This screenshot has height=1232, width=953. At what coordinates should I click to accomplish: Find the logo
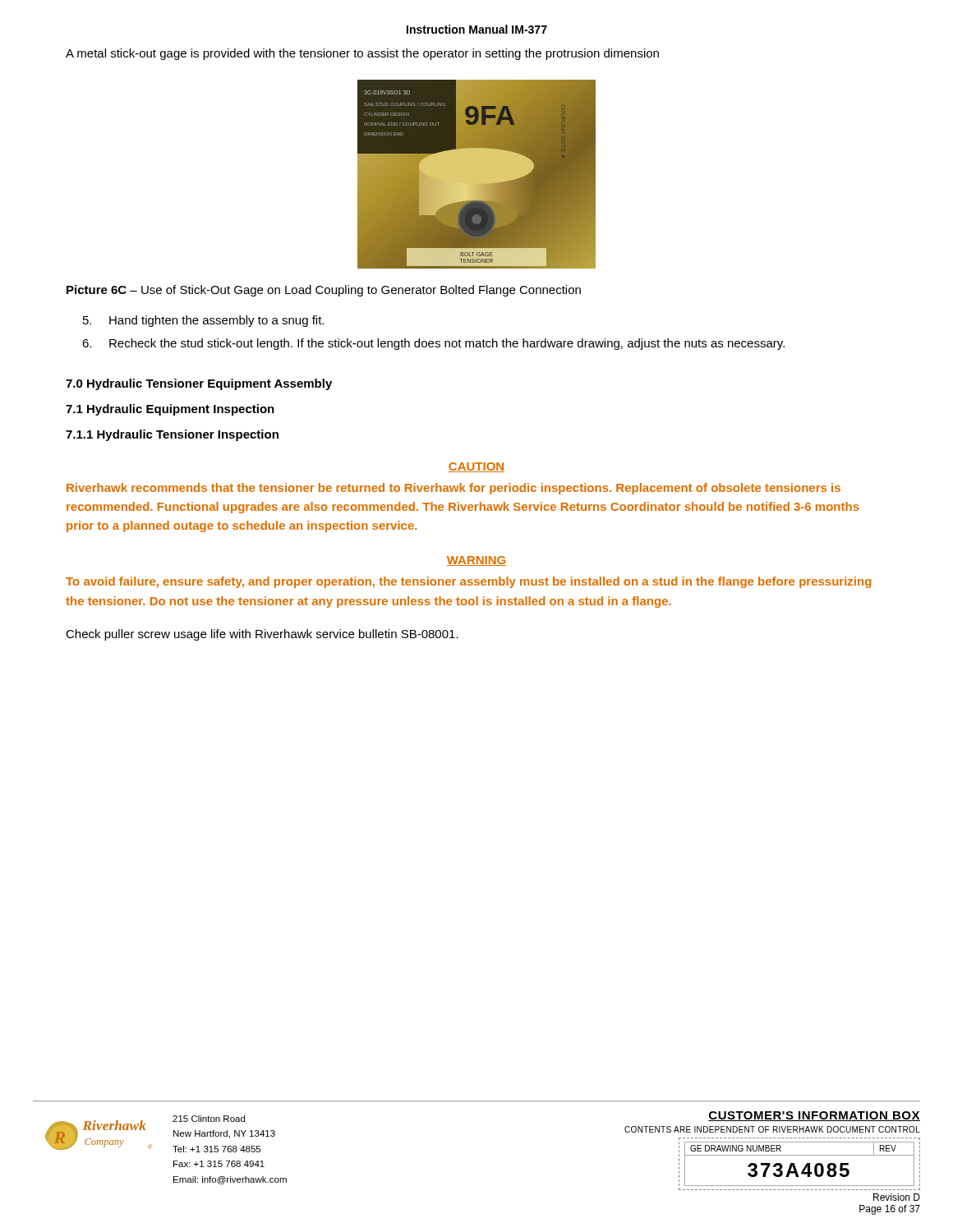coord(94,1134)
